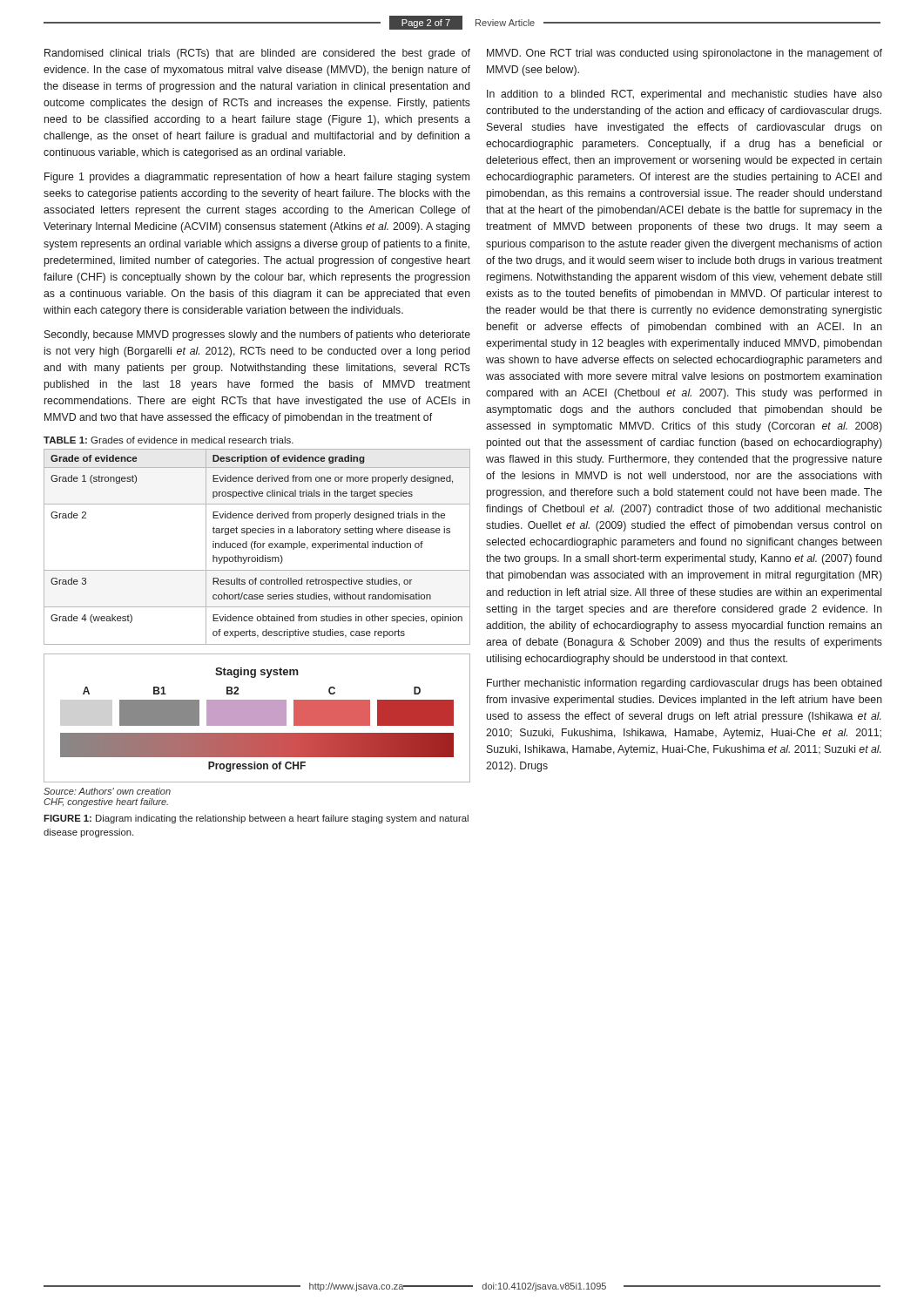This screenshot has height=1307, width=924.
Task: Click on the region starting "FIGURE 1: Diagram indicating the relationship"
Action: click(x=256, y=825)
